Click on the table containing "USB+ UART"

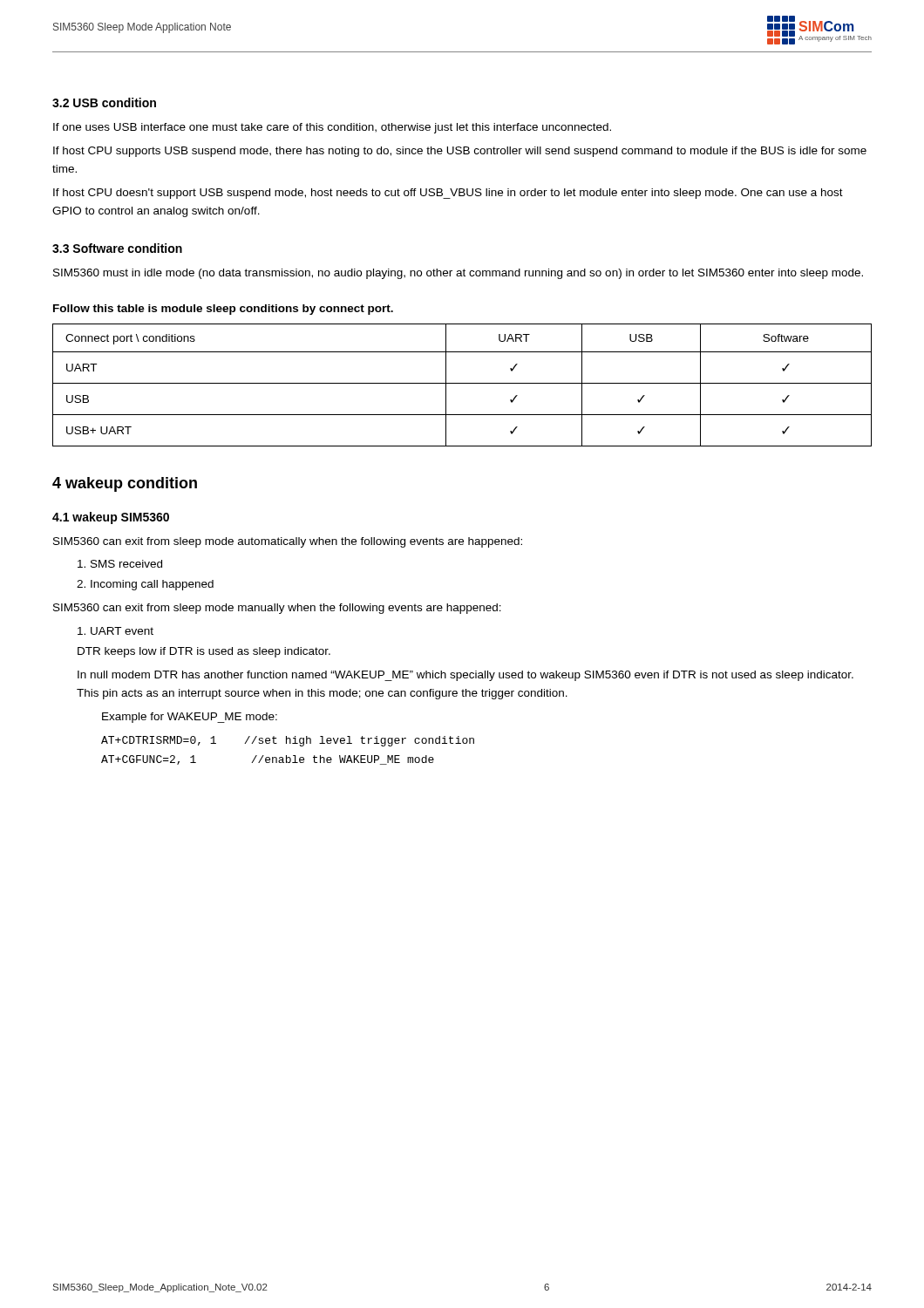[462, 385]
